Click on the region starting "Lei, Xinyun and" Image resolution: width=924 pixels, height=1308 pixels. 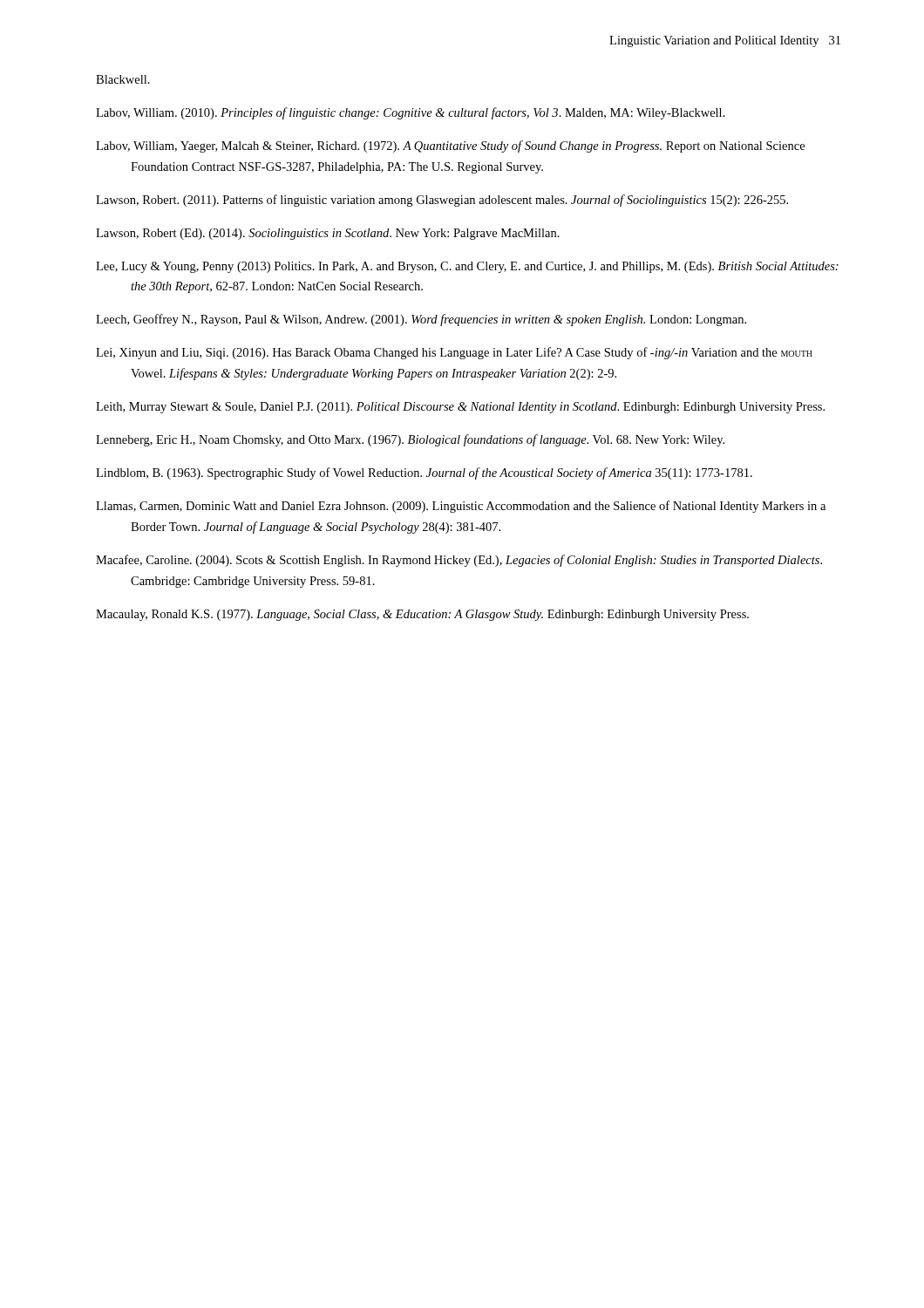(x=454, y=363)
